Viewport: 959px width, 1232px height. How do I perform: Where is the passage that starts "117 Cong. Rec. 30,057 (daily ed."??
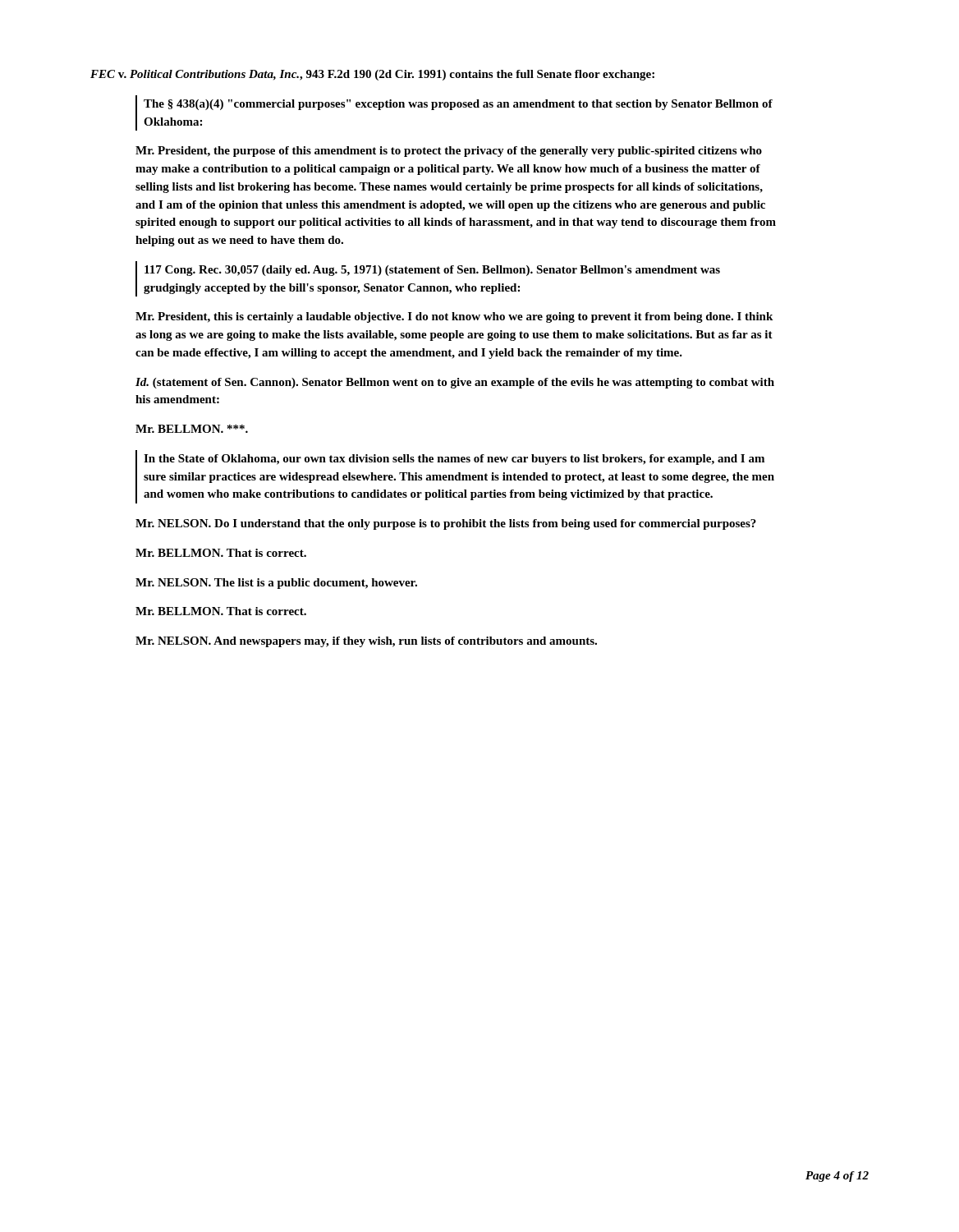432,278
